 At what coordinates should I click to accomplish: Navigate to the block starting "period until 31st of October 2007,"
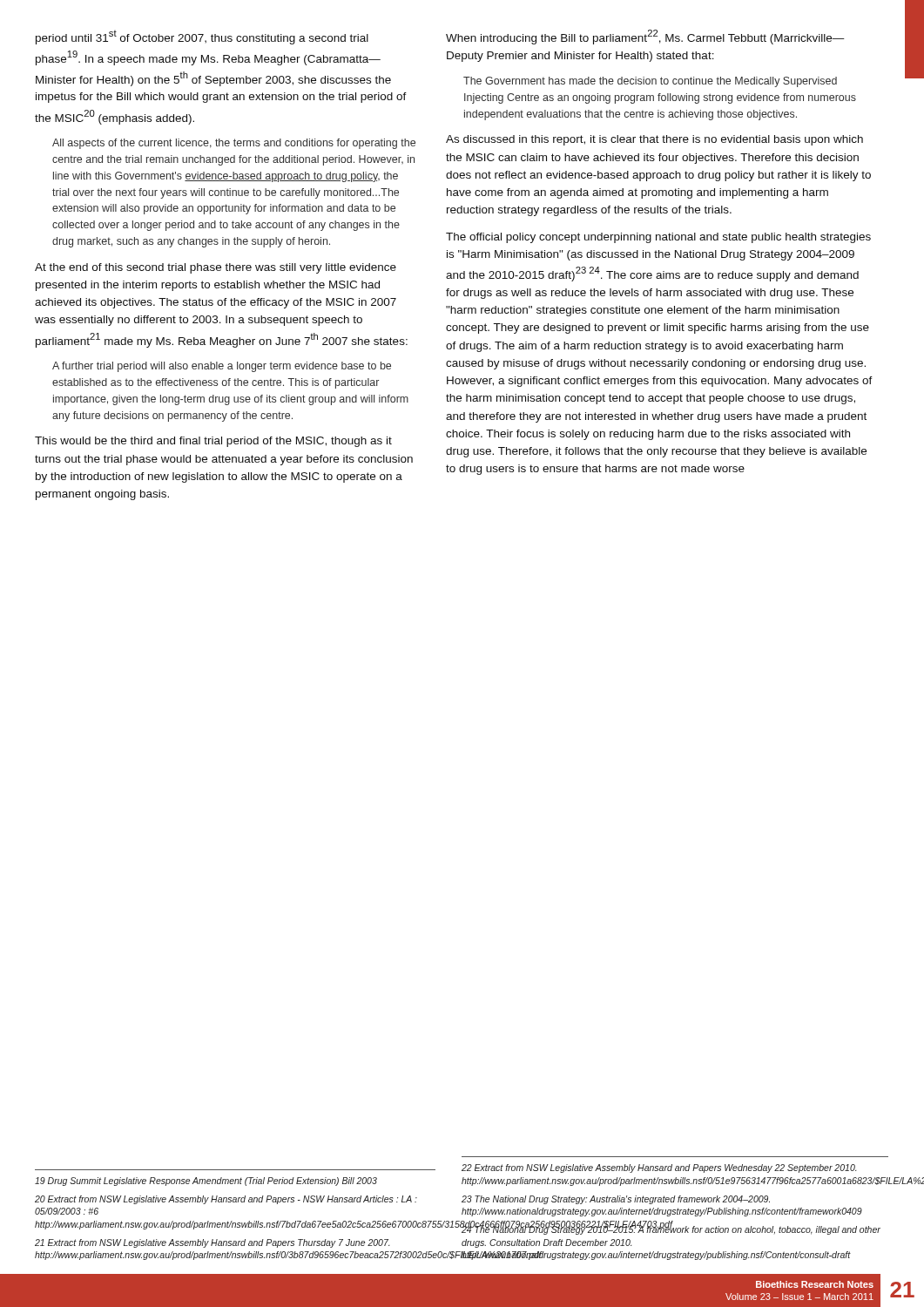coord(220,76)
